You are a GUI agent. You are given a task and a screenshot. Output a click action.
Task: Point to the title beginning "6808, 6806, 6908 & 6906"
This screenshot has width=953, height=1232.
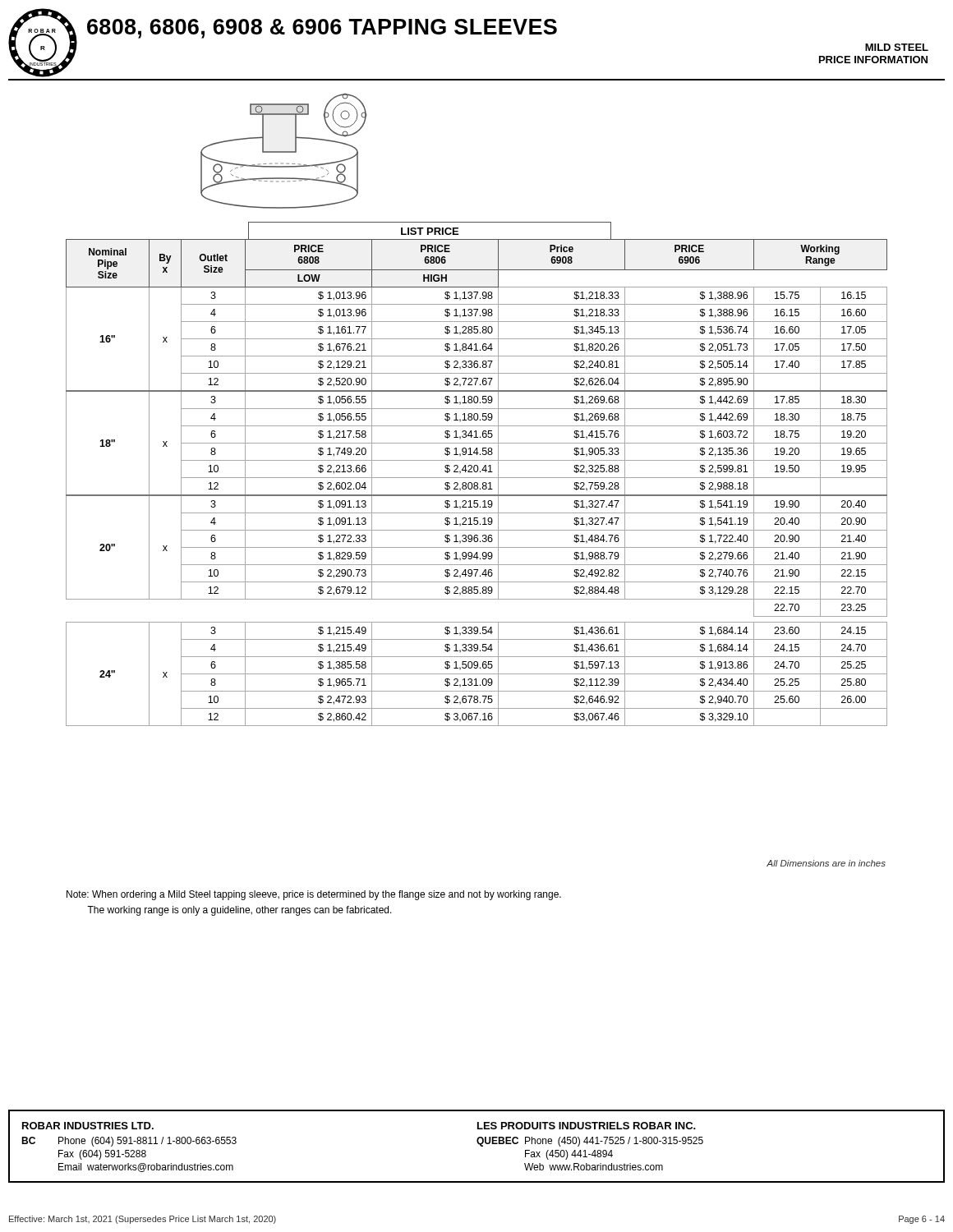(322, 27)
